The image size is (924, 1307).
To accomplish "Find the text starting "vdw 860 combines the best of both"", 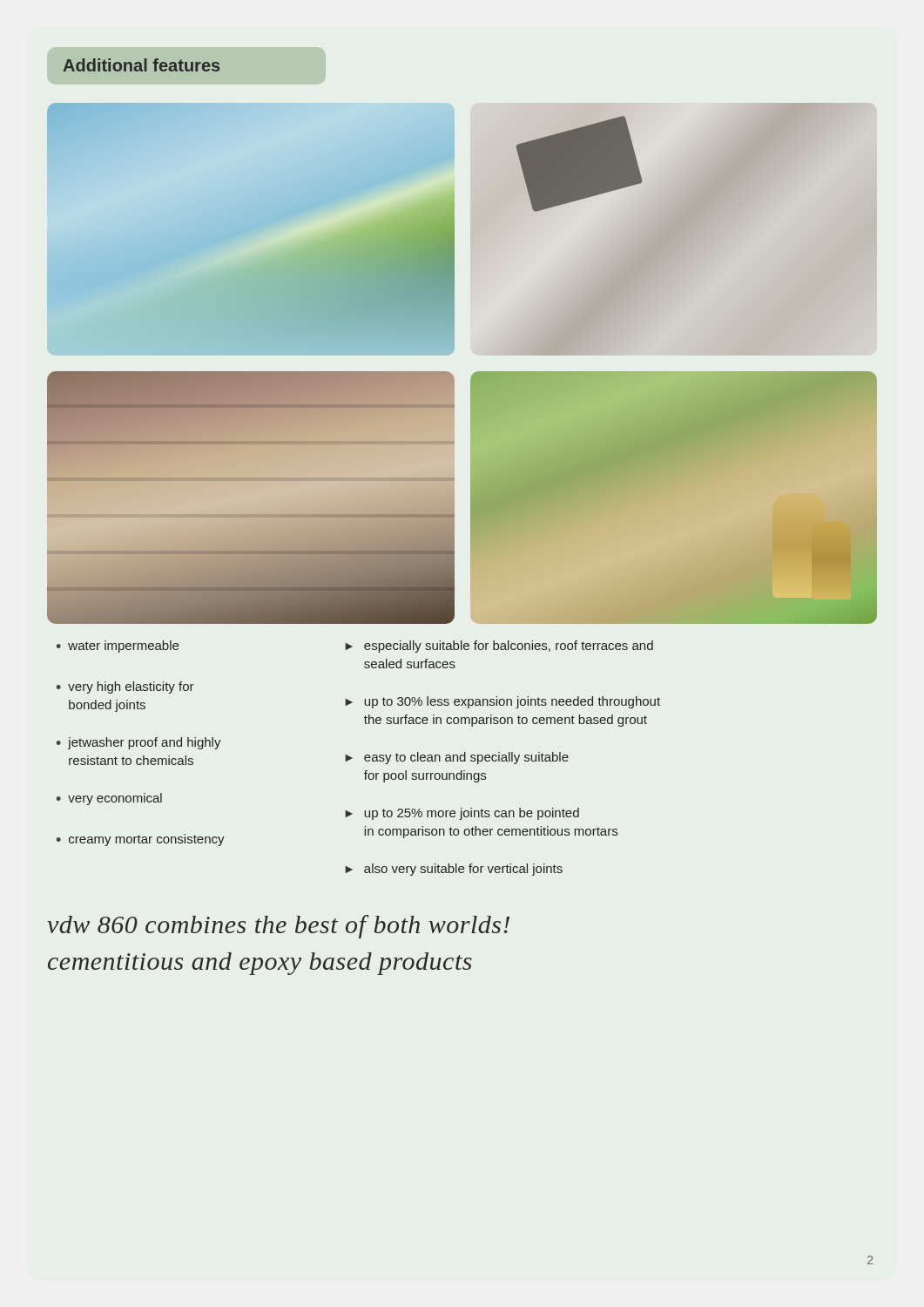I will 279,942.
